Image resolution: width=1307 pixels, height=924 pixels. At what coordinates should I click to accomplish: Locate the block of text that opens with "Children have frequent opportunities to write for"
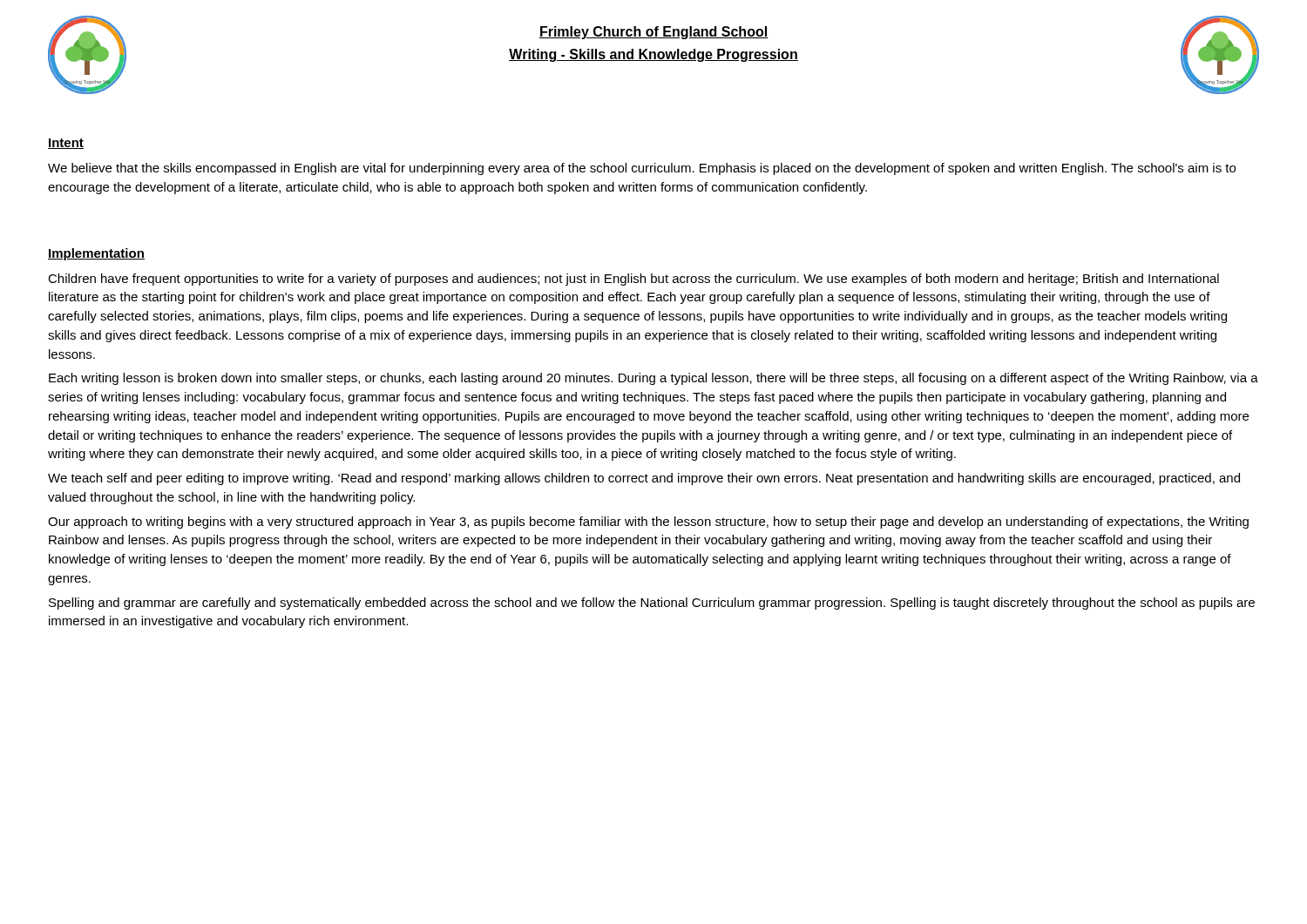(638, 316)
